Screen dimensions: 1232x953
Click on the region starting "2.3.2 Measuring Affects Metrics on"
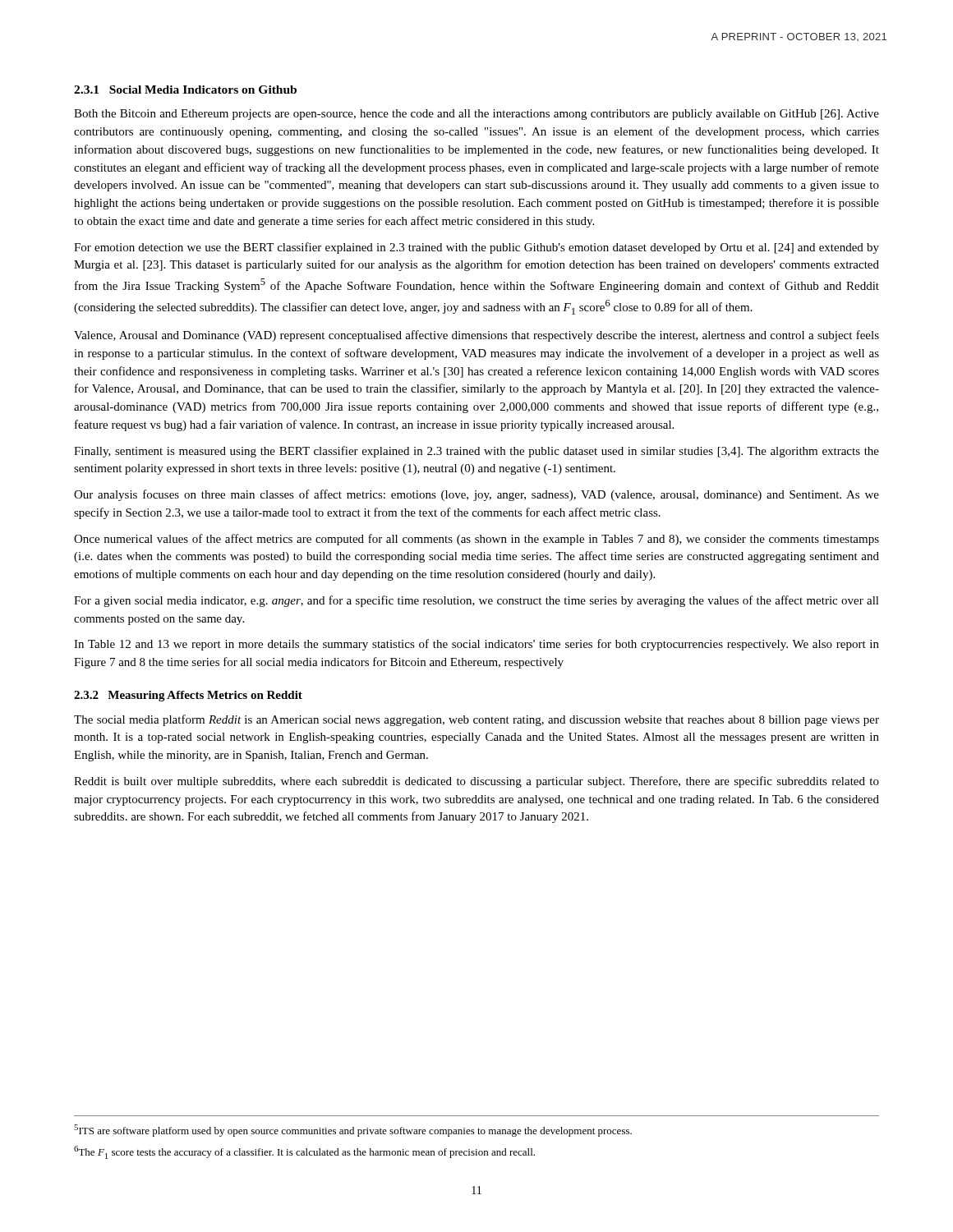tap(188, 695)
